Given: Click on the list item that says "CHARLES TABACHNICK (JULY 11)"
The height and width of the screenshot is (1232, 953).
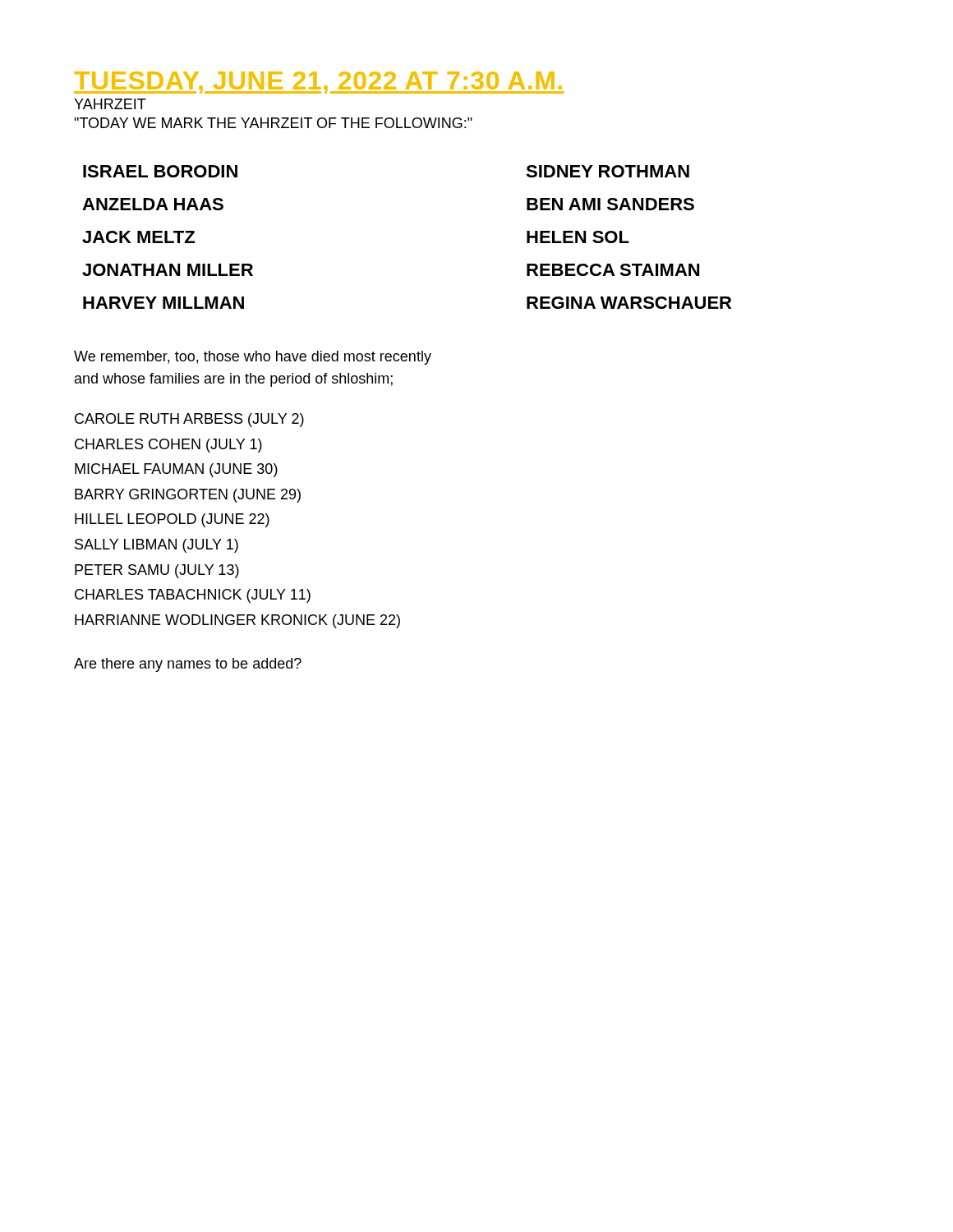Looking at the screenshot, I should pyautogui.click(x=193, y=595).
